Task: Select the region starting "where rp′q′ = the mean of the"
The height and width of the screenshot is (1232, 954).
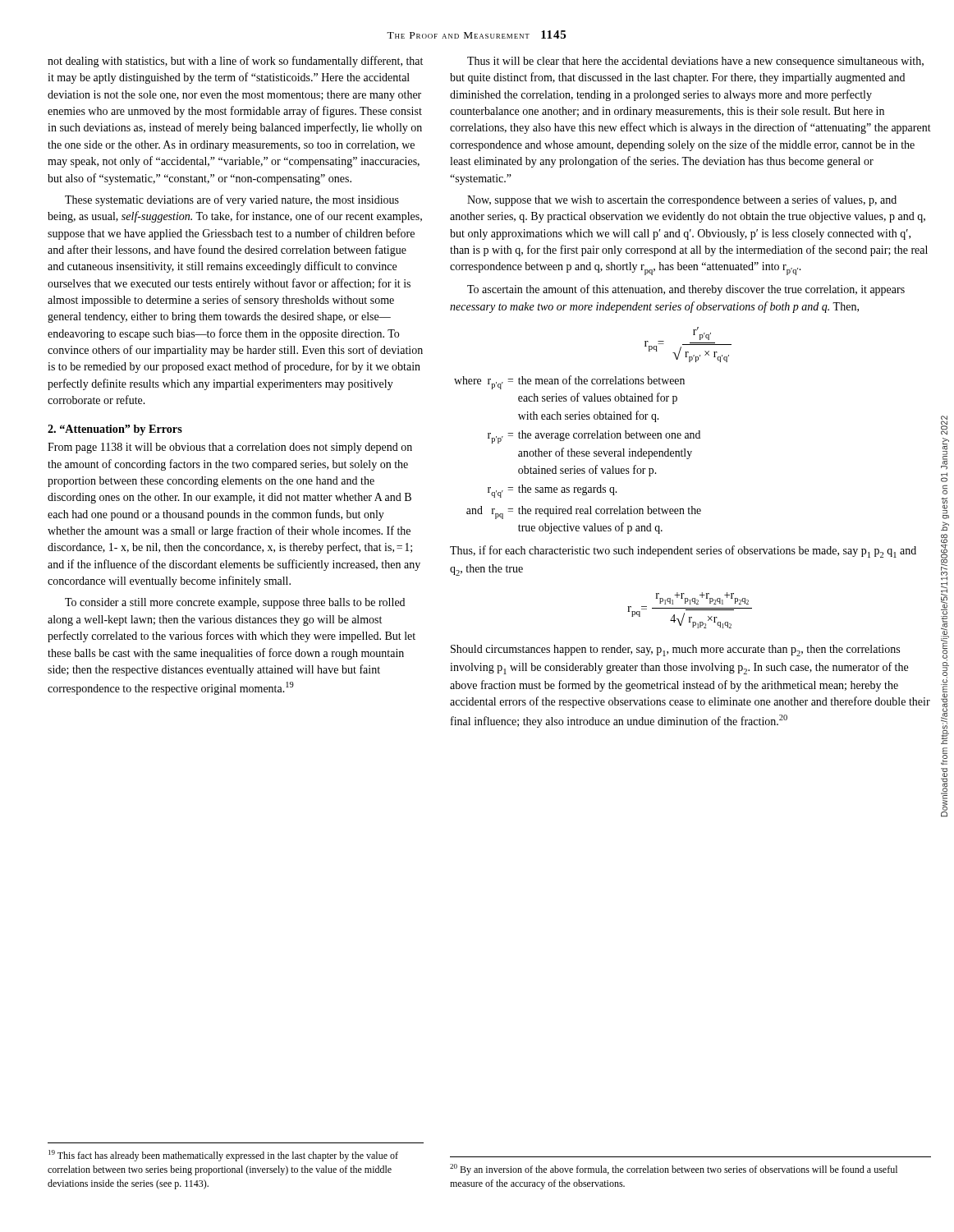Action: (578, 454)
